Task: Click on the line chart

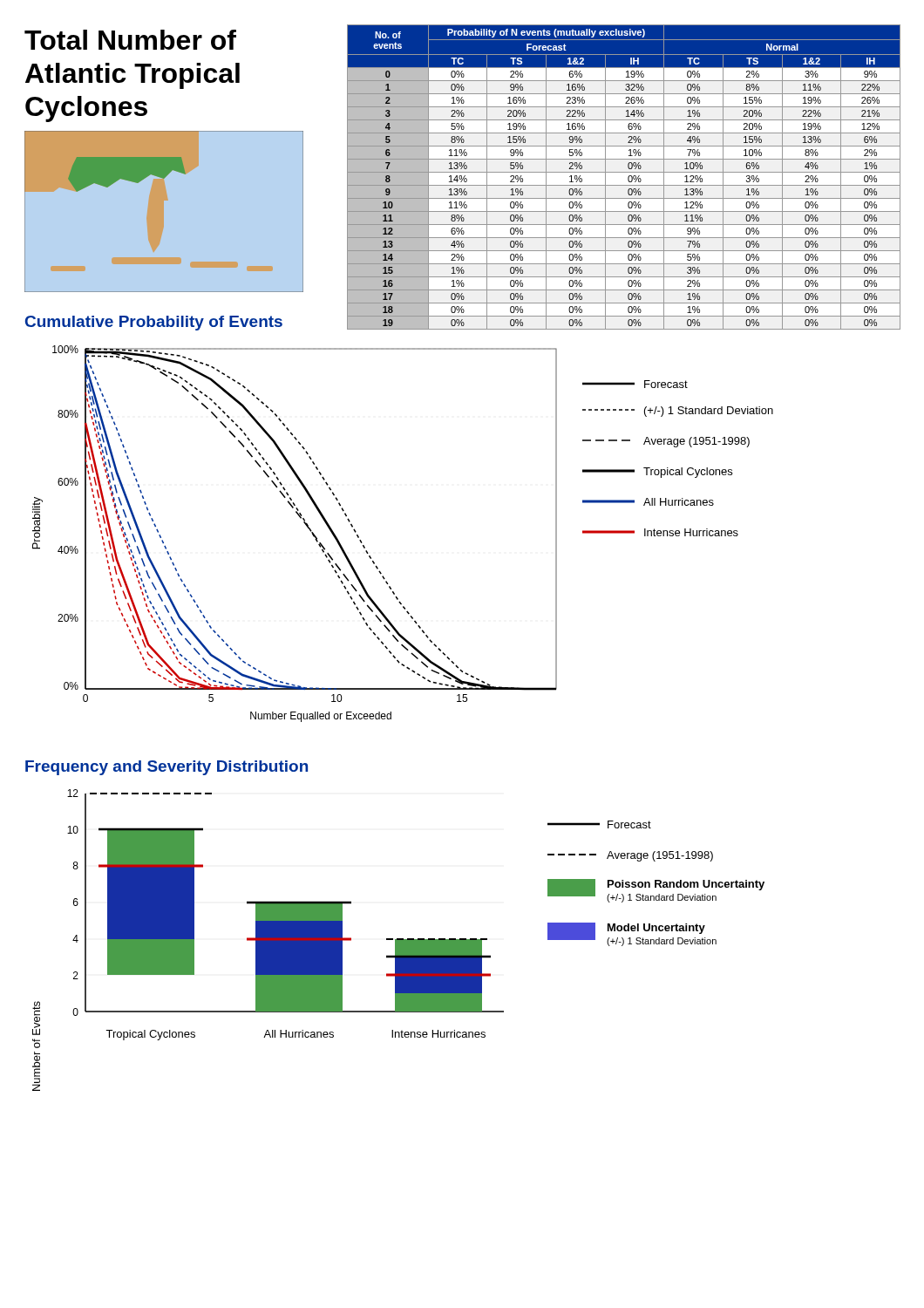Action: pos(460,536)
